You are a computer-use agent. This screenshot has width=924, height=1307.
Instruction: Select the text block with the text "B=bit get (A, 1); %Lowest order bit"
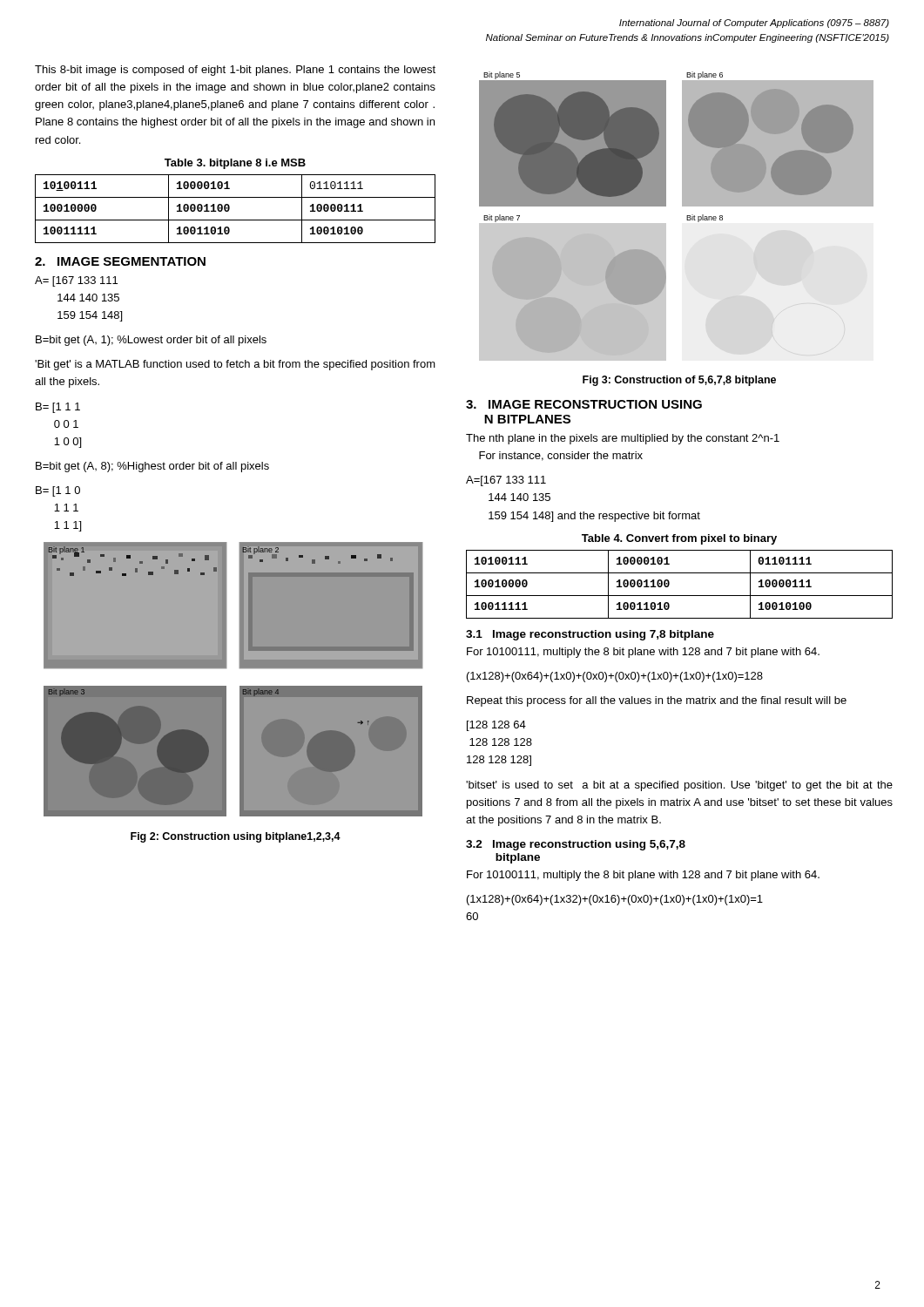[151, 339]
